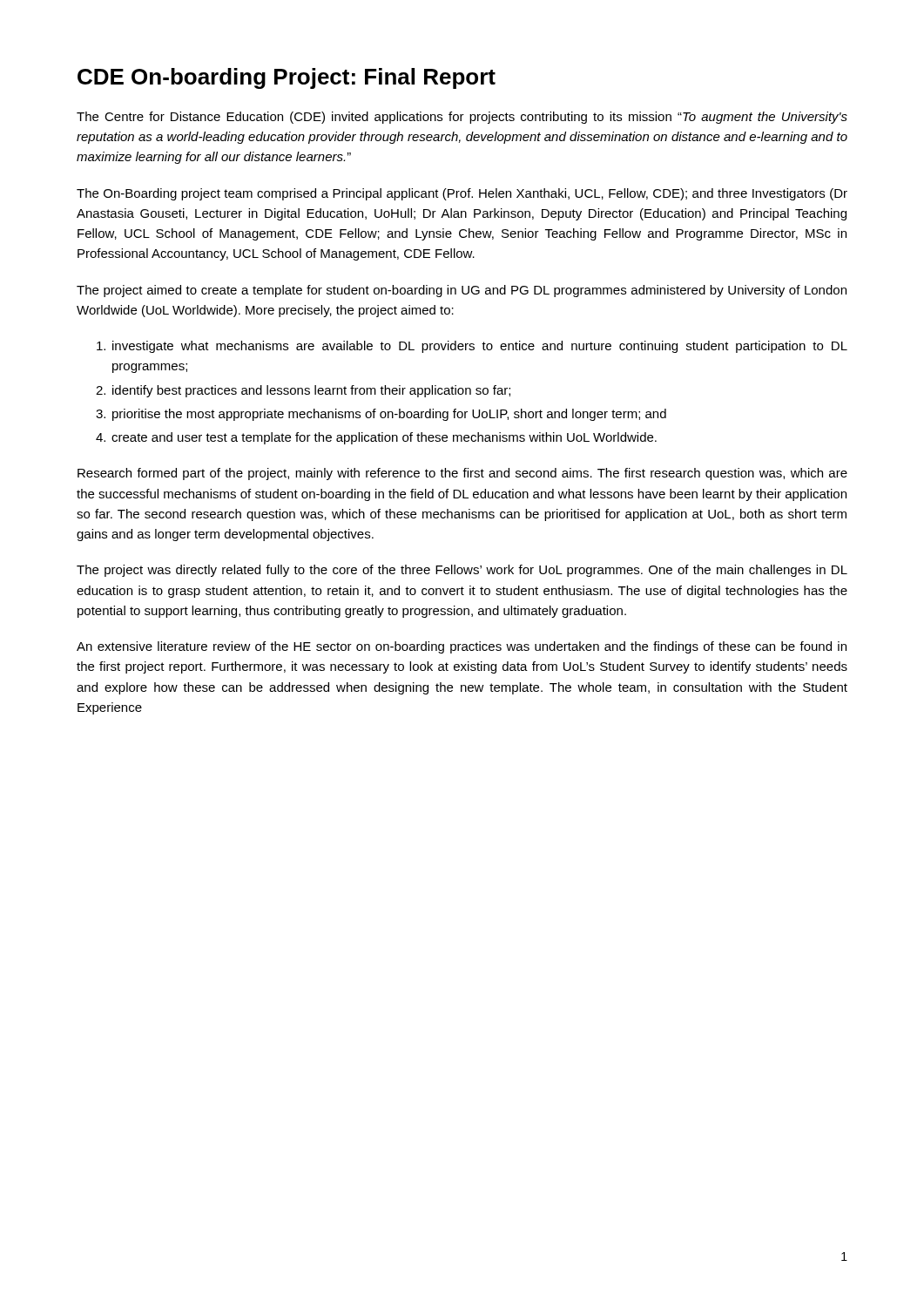
Task: Select the text block with the text "The project was"
Action: coord(462,590)
